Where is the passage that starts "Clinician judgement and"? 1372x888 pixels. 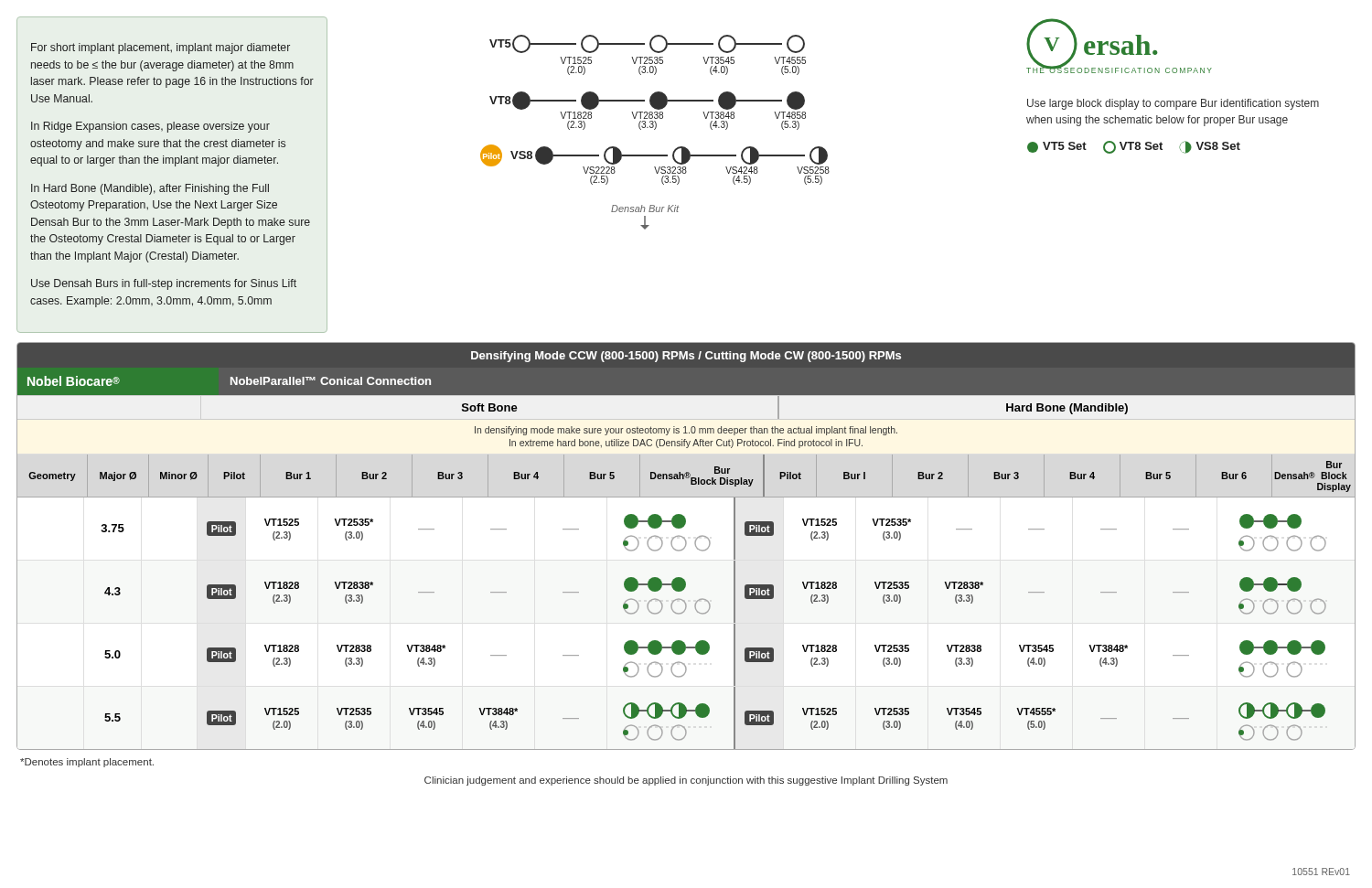tap(686, 780)
